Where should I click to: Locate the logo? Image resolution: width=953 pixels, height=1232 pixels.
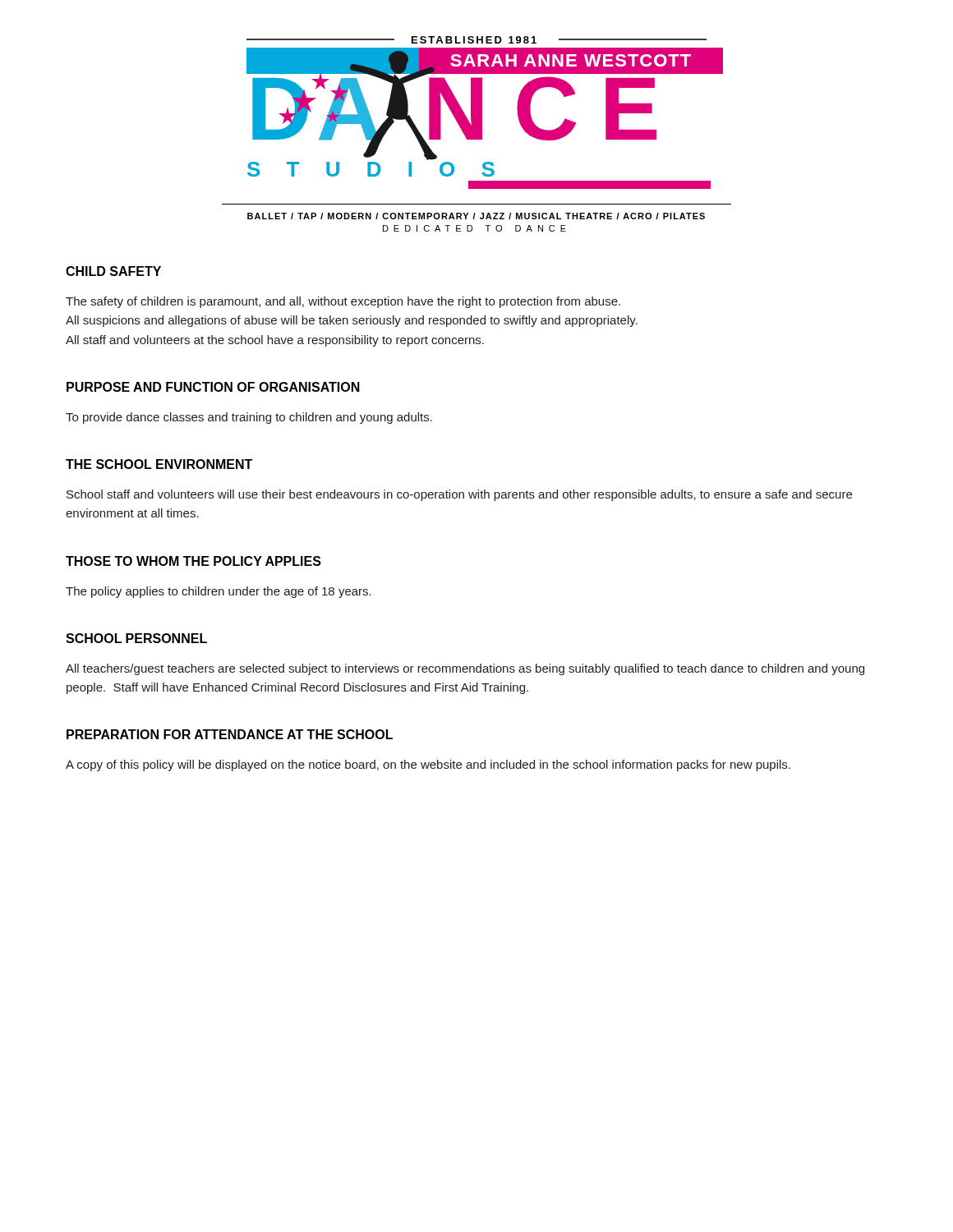(x=476, y=100)
